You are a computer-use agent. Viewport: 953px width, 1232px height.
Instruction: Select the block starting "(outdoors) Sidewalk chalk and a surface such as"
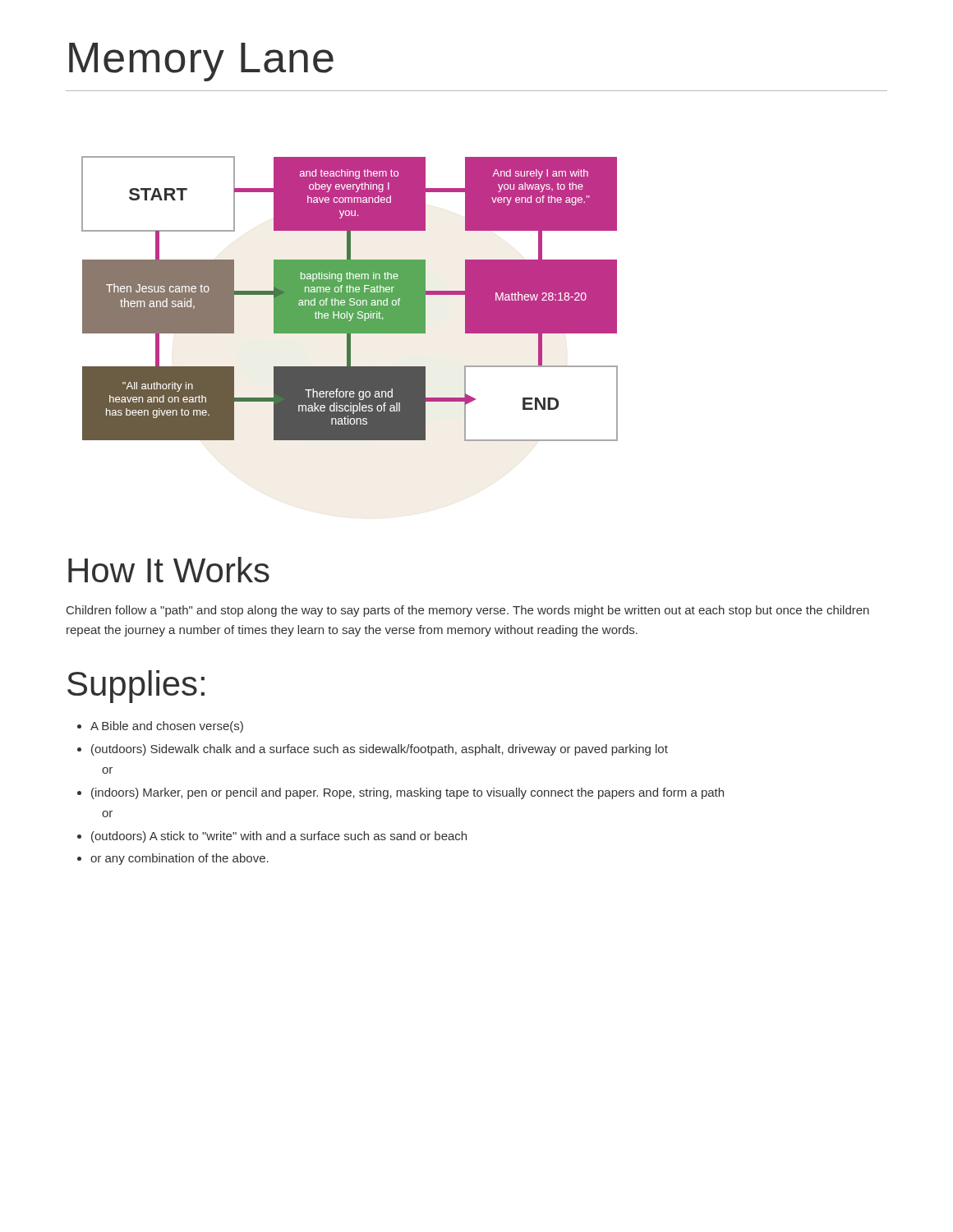tap(489, 761)
